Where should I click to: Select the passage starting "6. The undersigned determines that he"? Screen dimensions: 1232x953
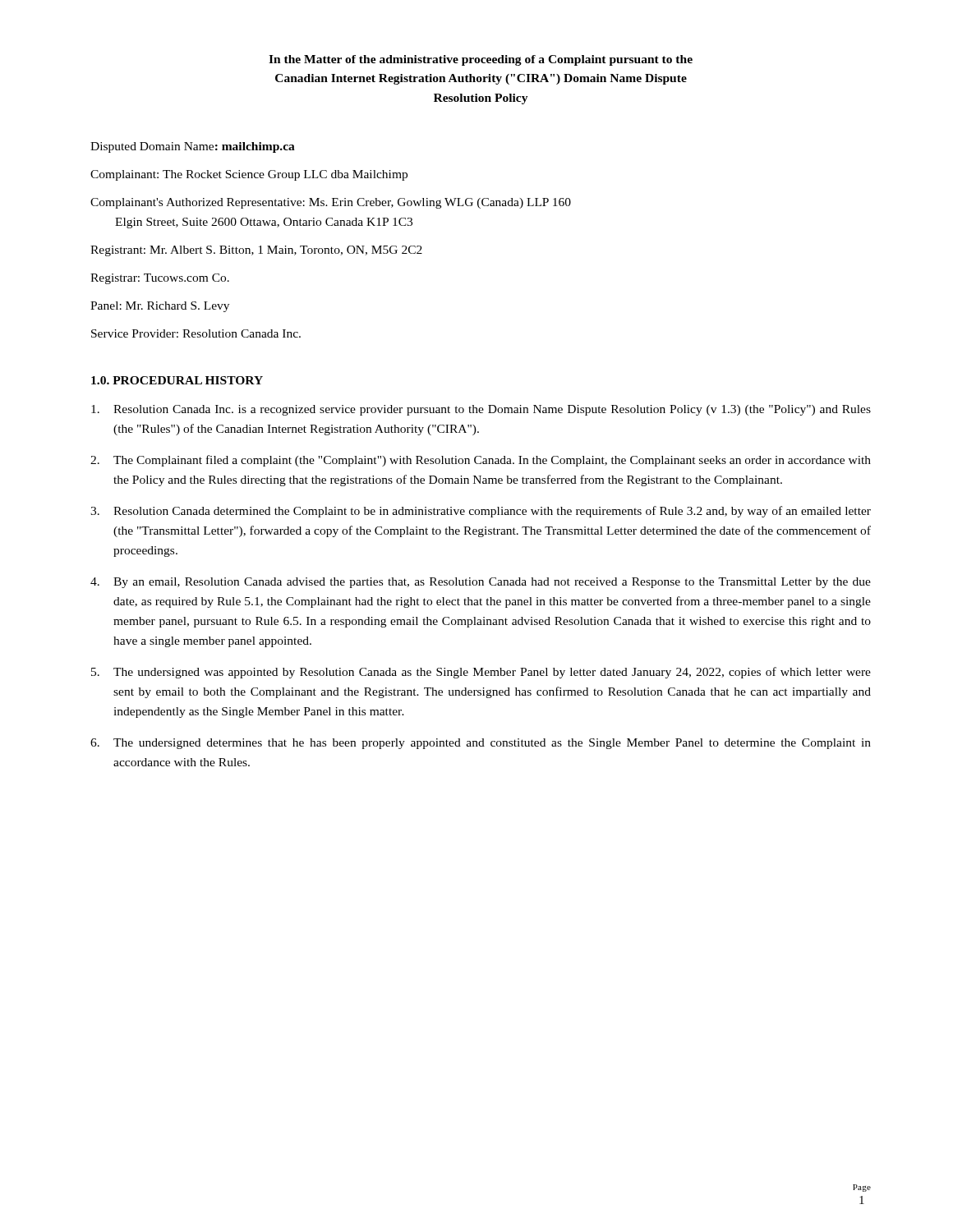click(481, 752)
